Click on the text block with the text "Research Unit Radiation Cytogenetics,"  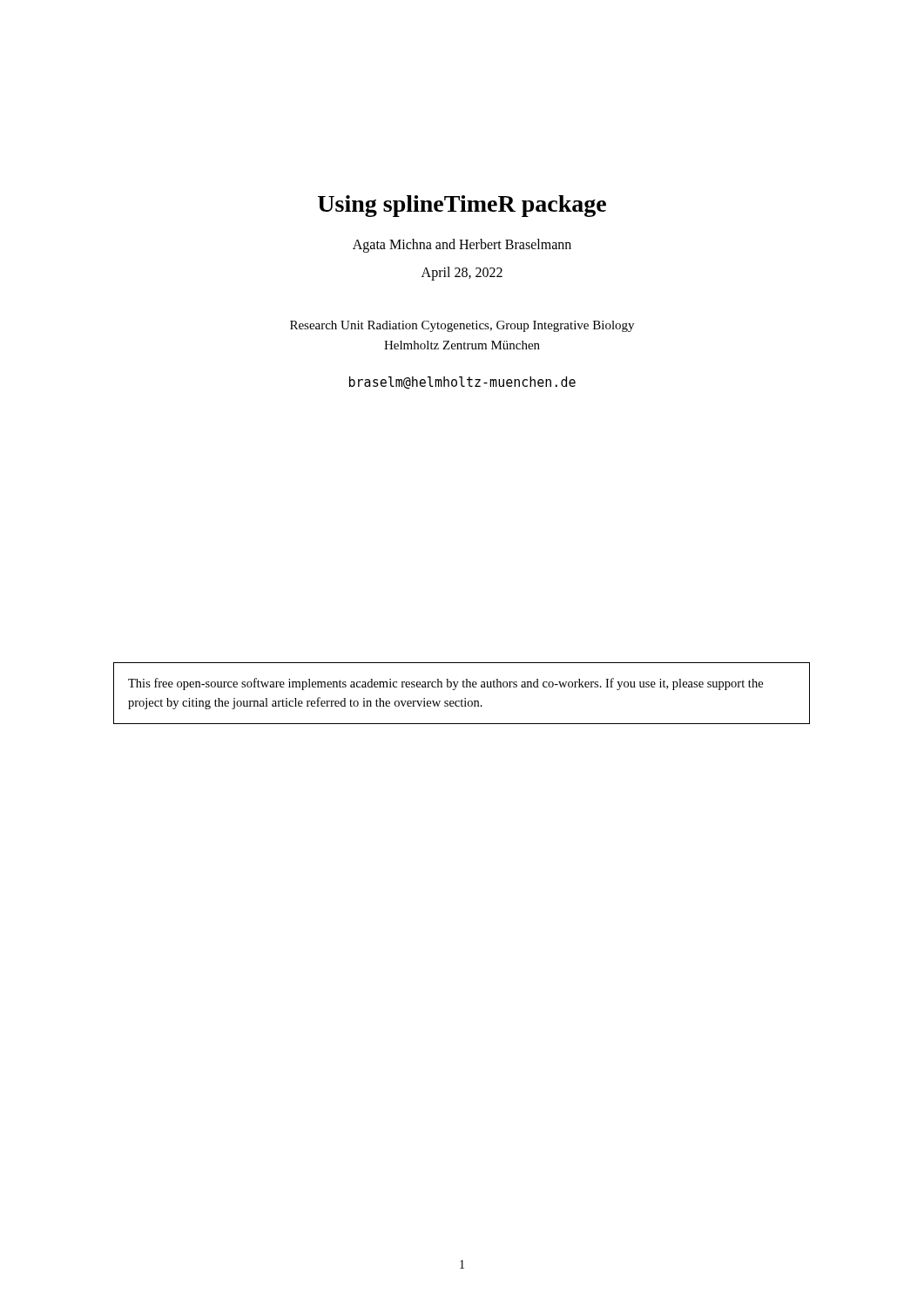coord(462,335)
